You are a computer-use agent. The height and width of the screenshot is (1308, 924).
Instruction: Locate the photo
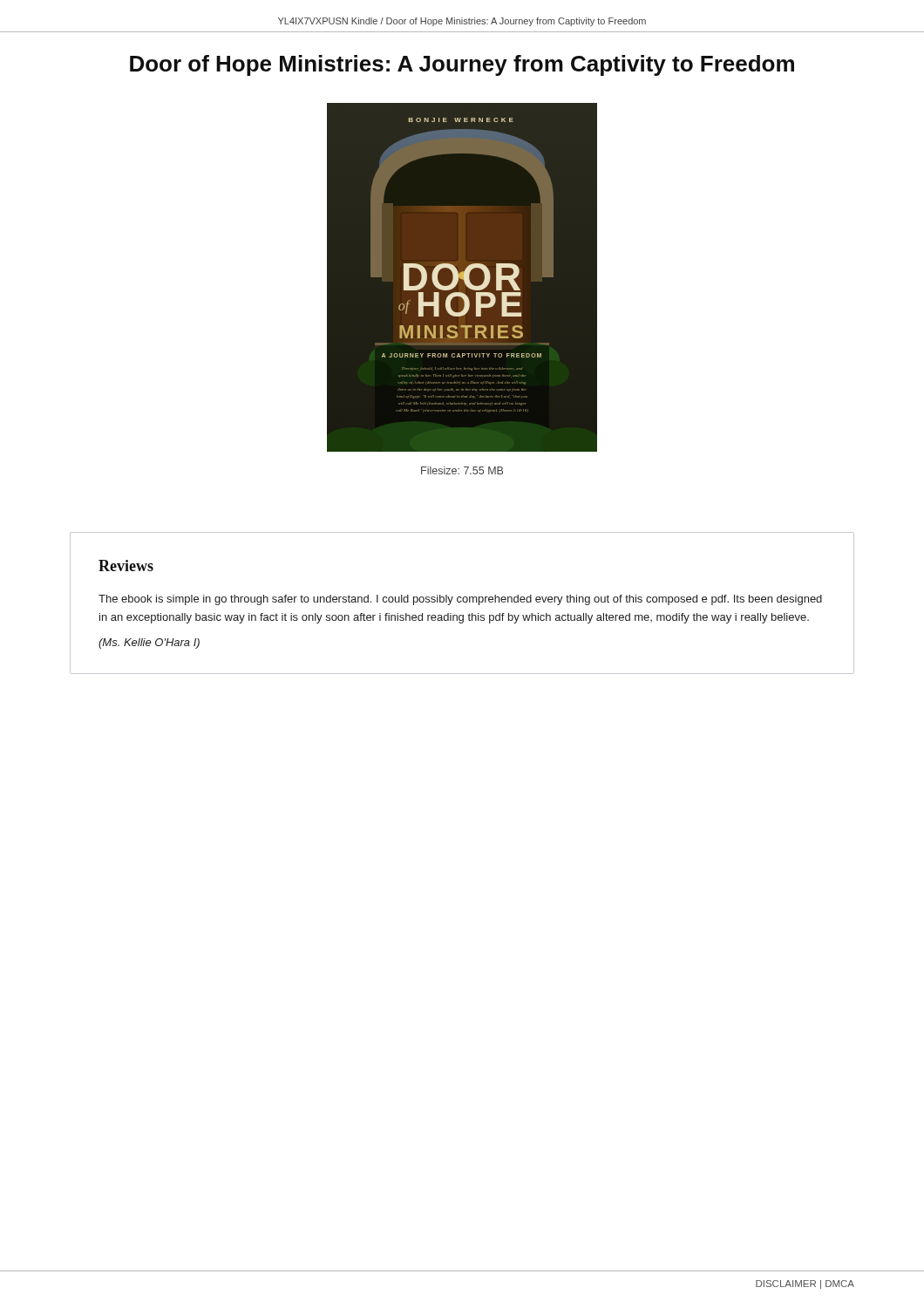point(462,277)
